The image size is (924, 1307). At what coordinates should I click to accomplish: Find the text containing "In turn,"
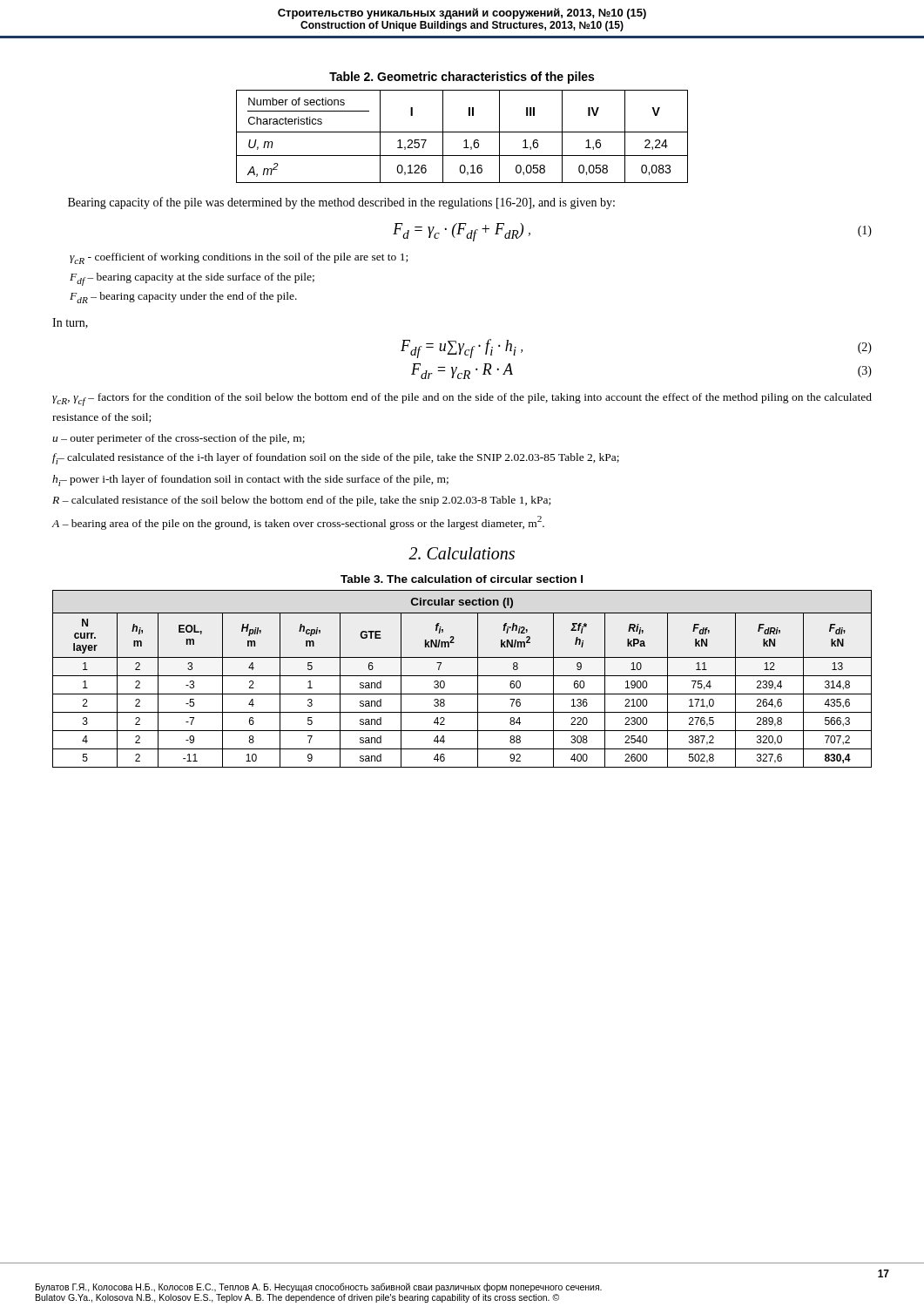pyautogui.click(x=70, y=323)
